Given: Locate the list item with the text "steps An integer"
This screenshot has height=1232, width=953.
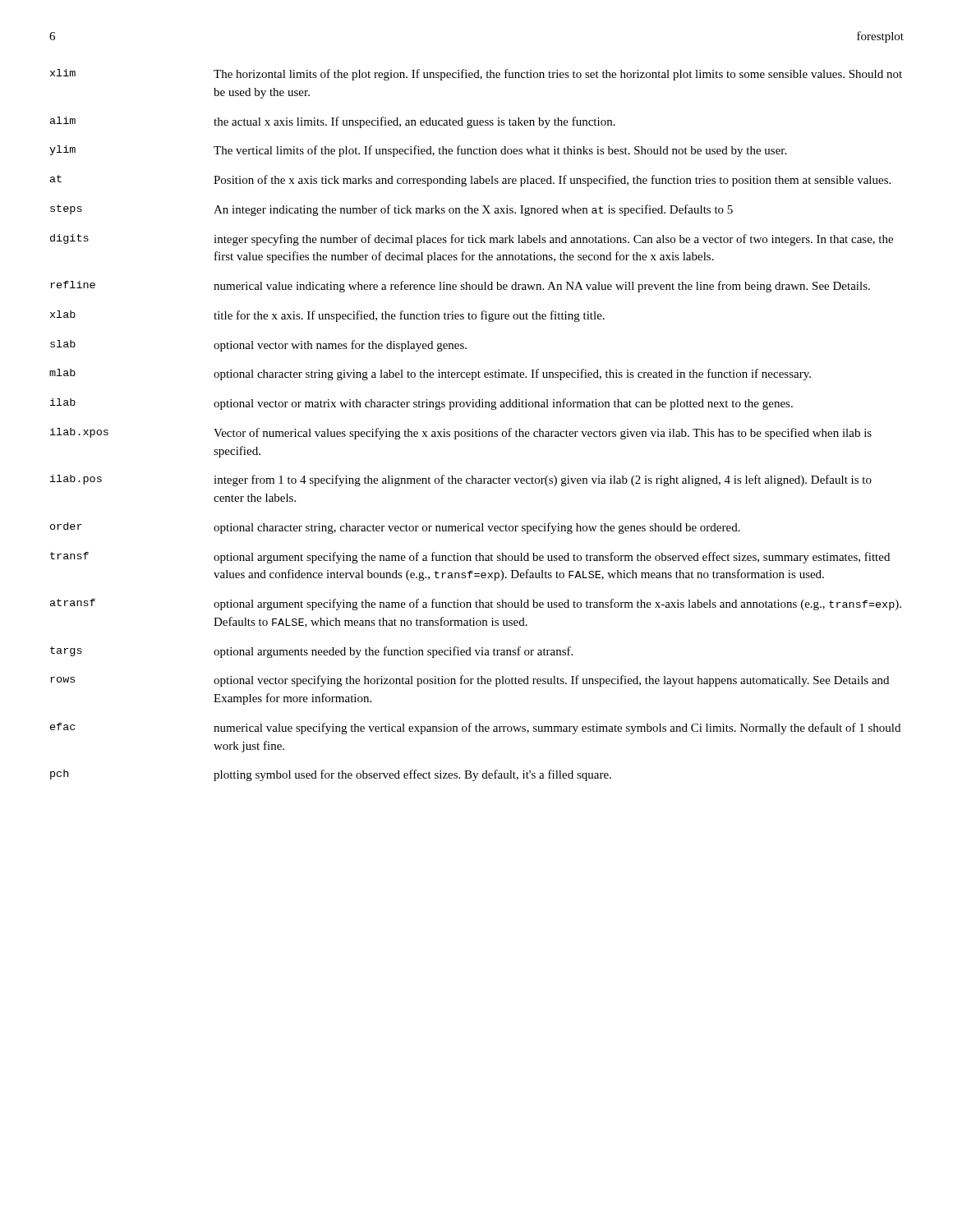Looking at the screenshot, I should click(x=476, y=210).
